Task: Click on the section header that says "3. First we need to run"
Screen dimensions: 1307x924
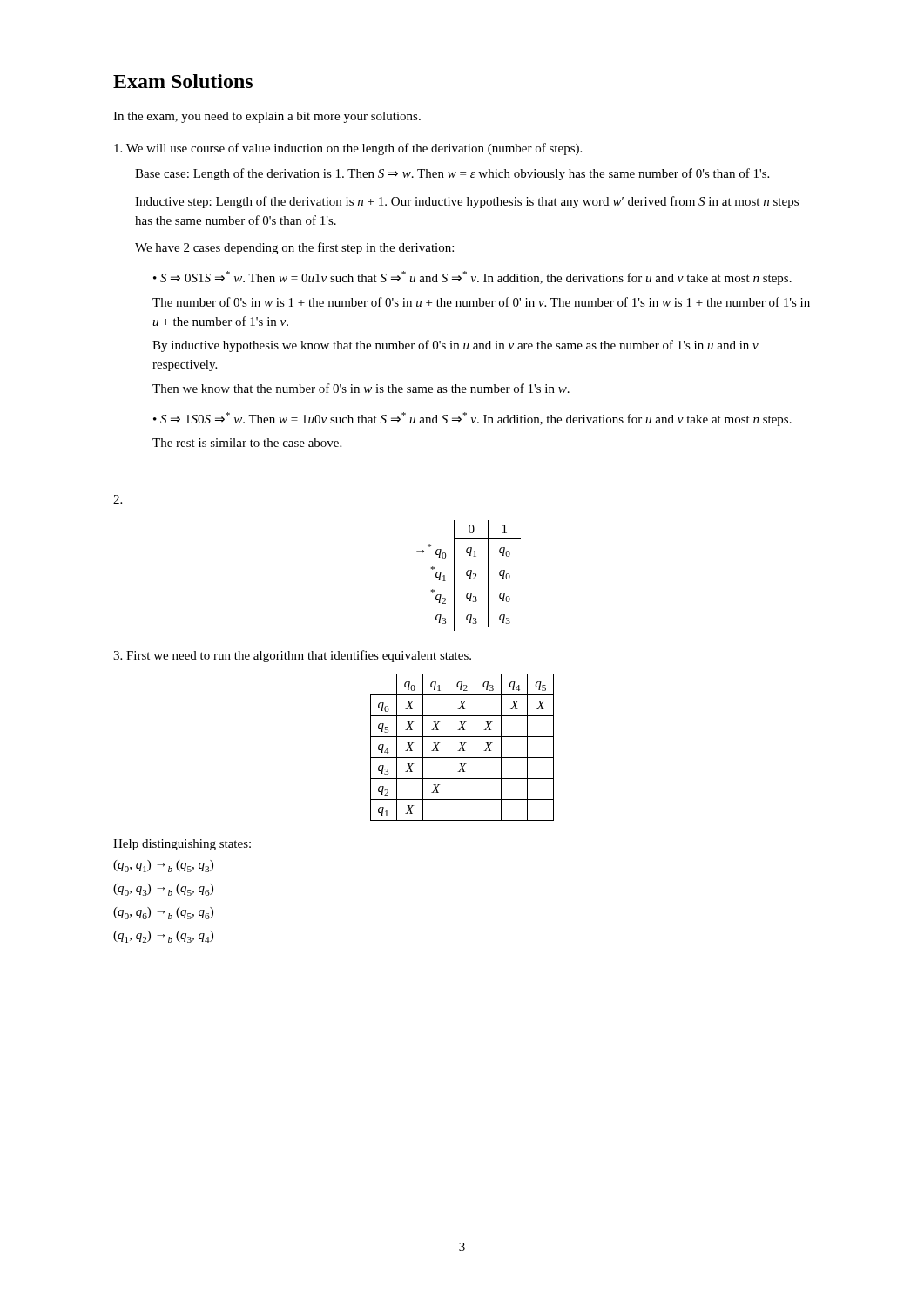Action: 462,656
